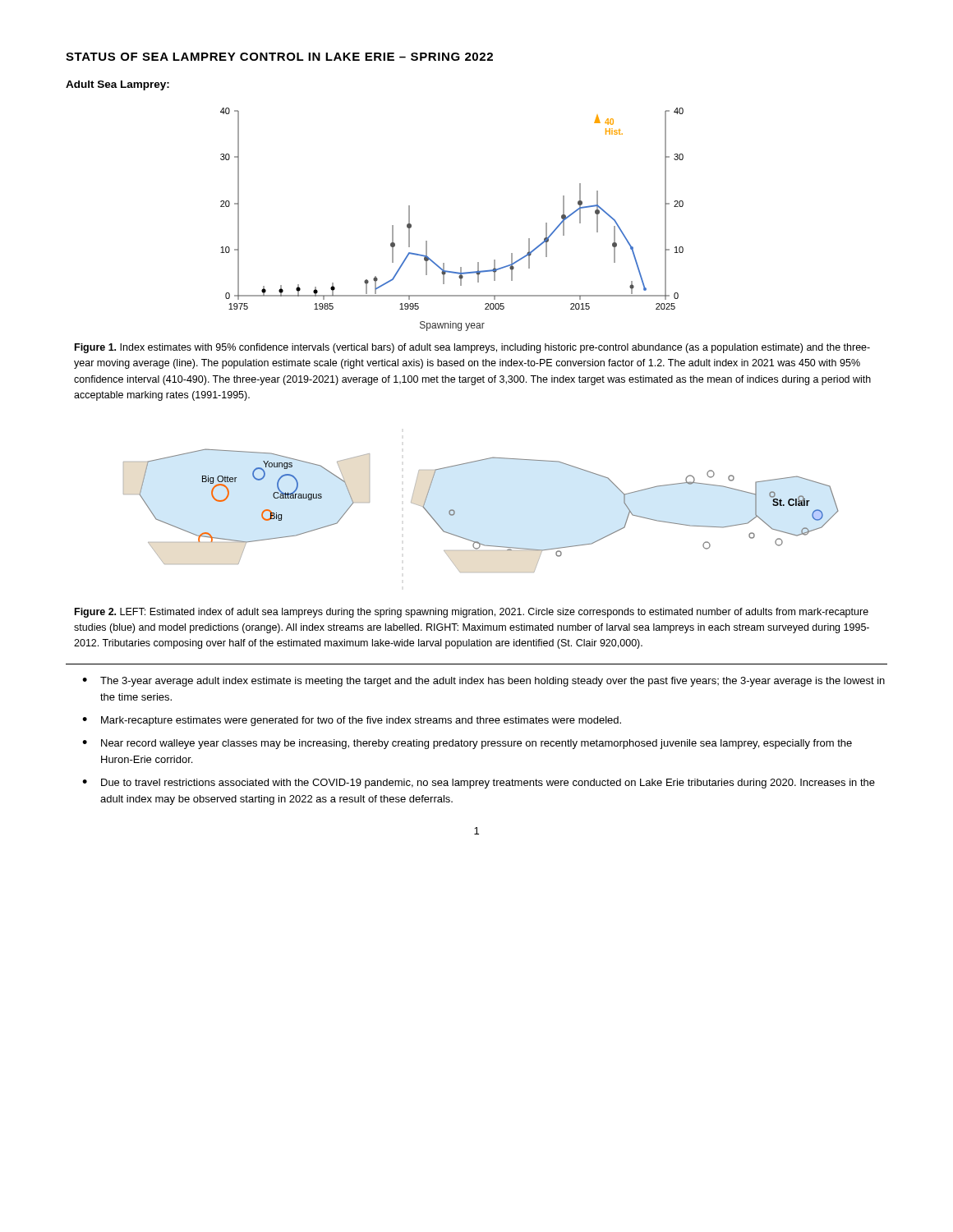Click on the block starting "Figure 2. LEFT: Estimated index of adult"
953x1232 pixels.
(x=472, y=627)
